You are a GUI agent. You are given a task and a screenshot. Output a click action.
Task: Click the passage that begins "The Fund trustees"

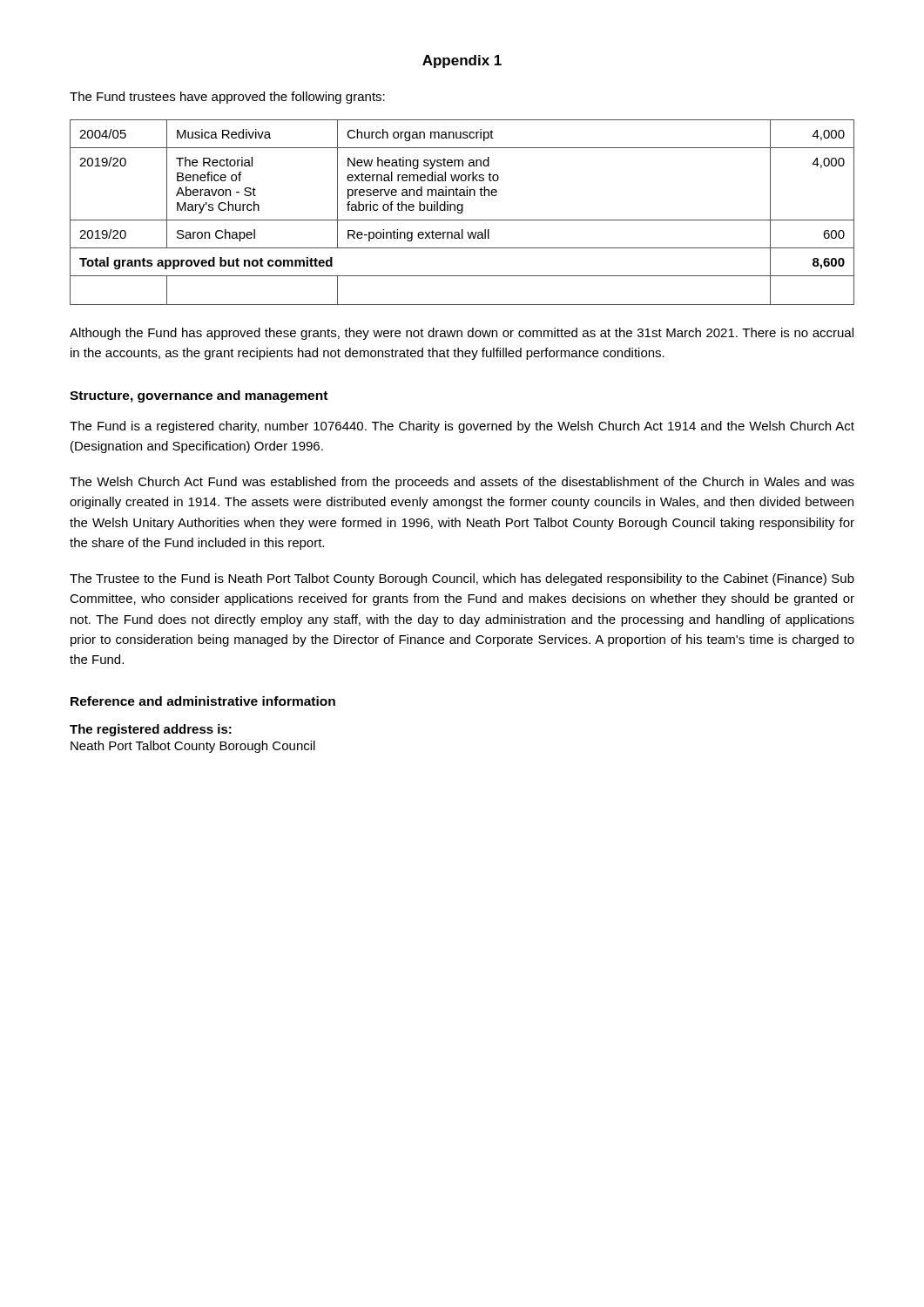(228, 96)
